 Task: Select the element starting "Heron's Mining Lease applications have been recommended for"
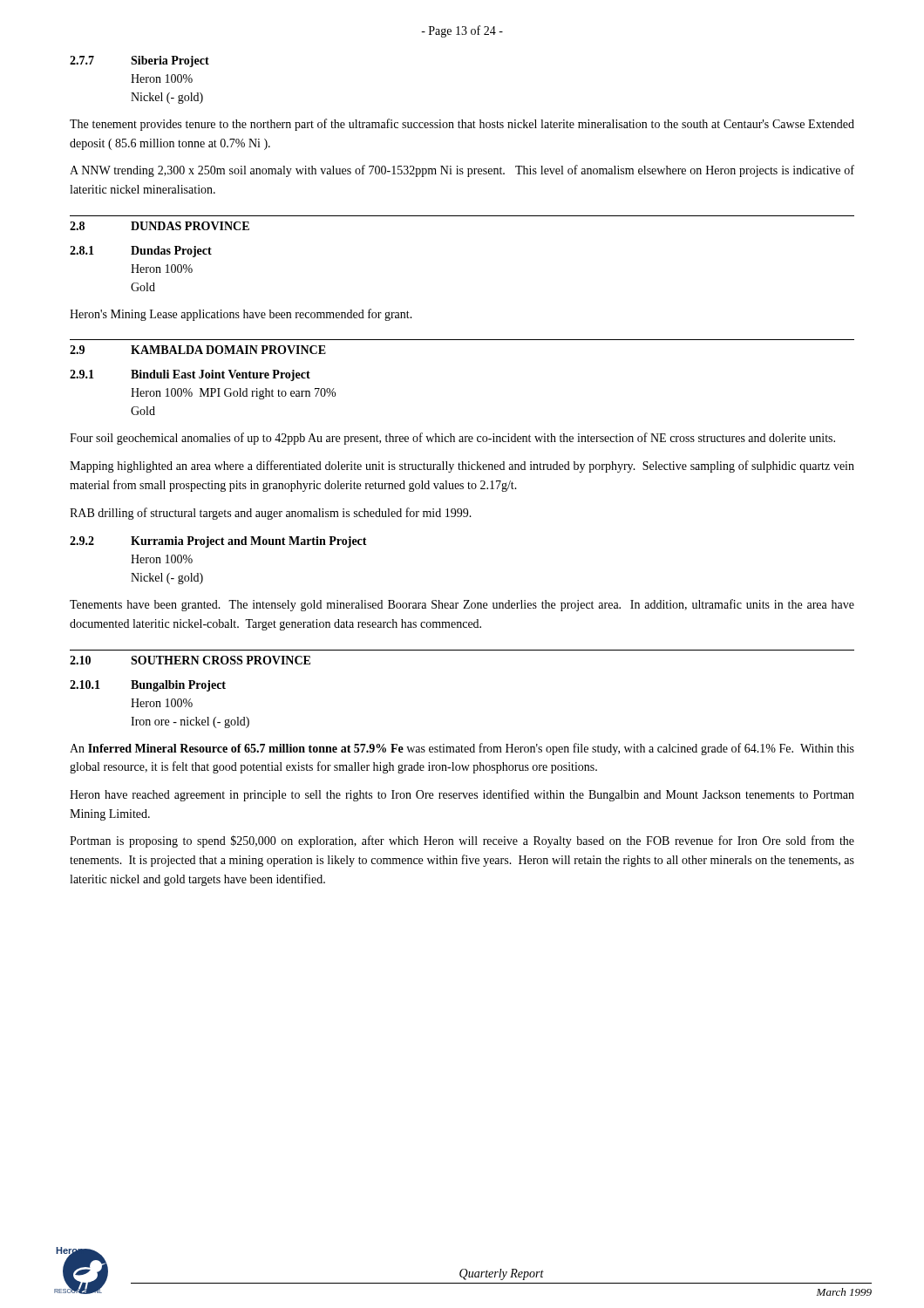(241, 314)
